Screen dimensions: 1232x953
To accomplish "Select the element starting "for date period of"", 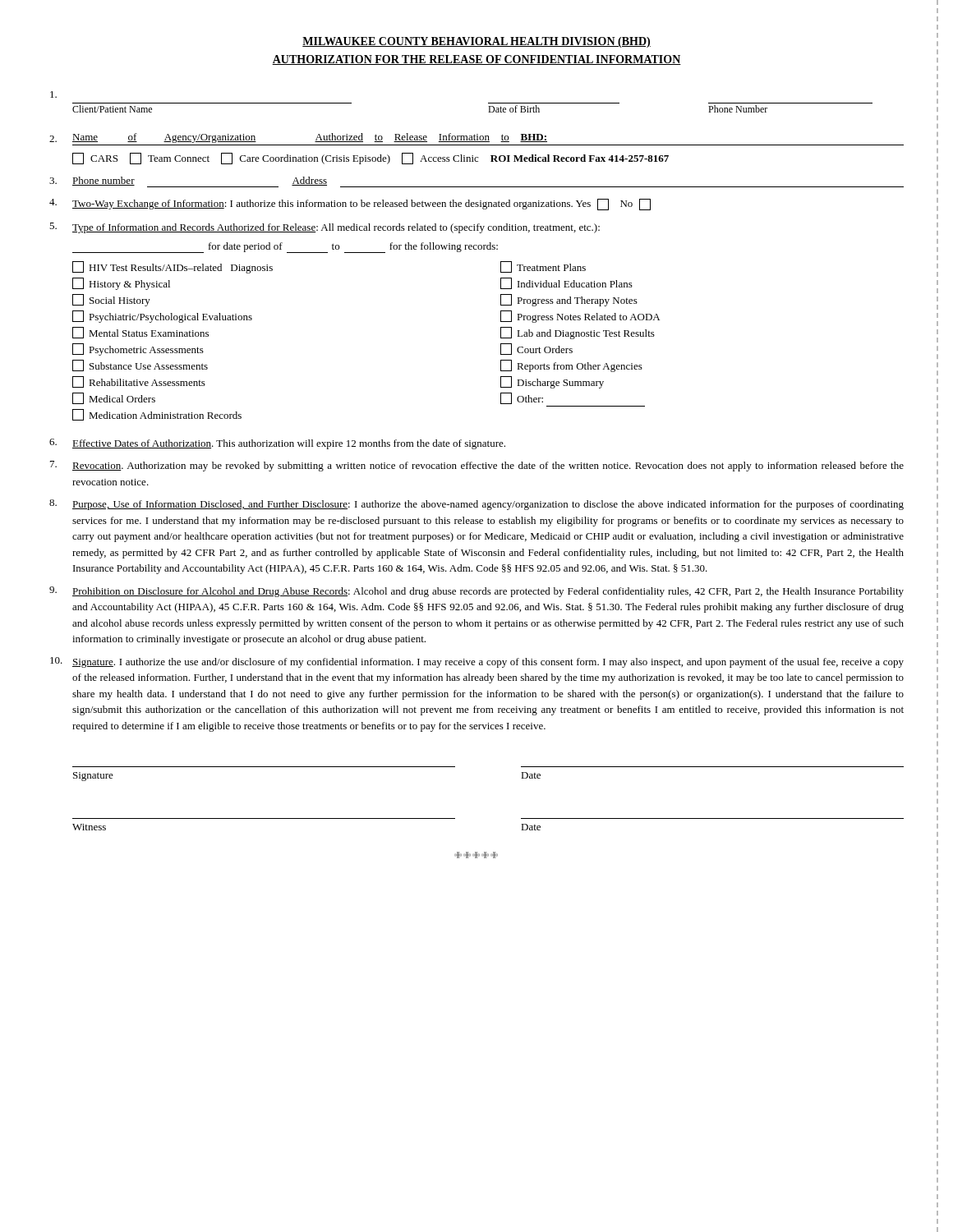I will (285, 246).
